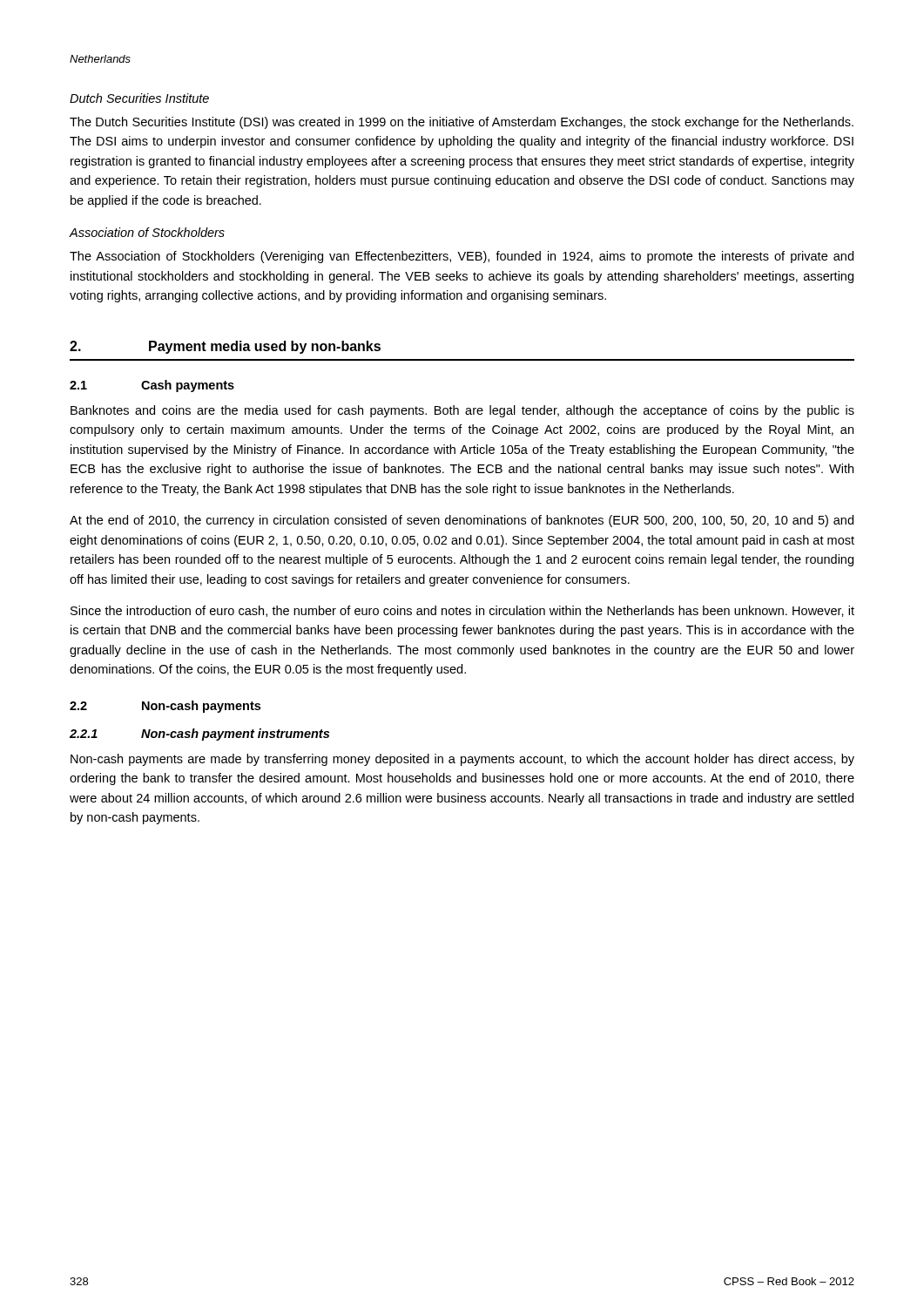Select the text block containing "Non-cash payments are made by transferring"
Screen dimensions: 1307x924
coord(462,788)
